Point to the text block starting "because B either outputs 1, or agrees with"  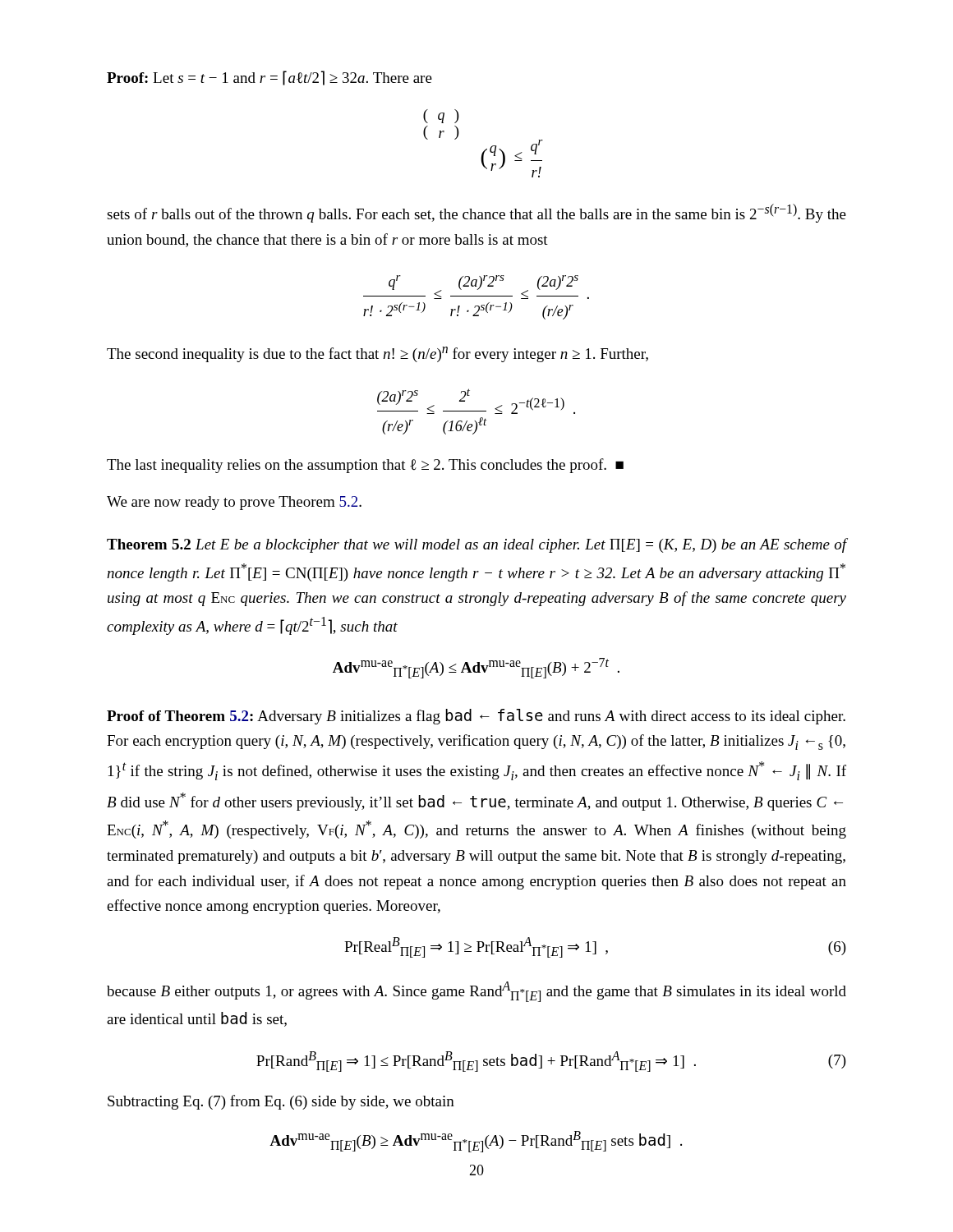pyautogui.click(x=476, y=1003)
